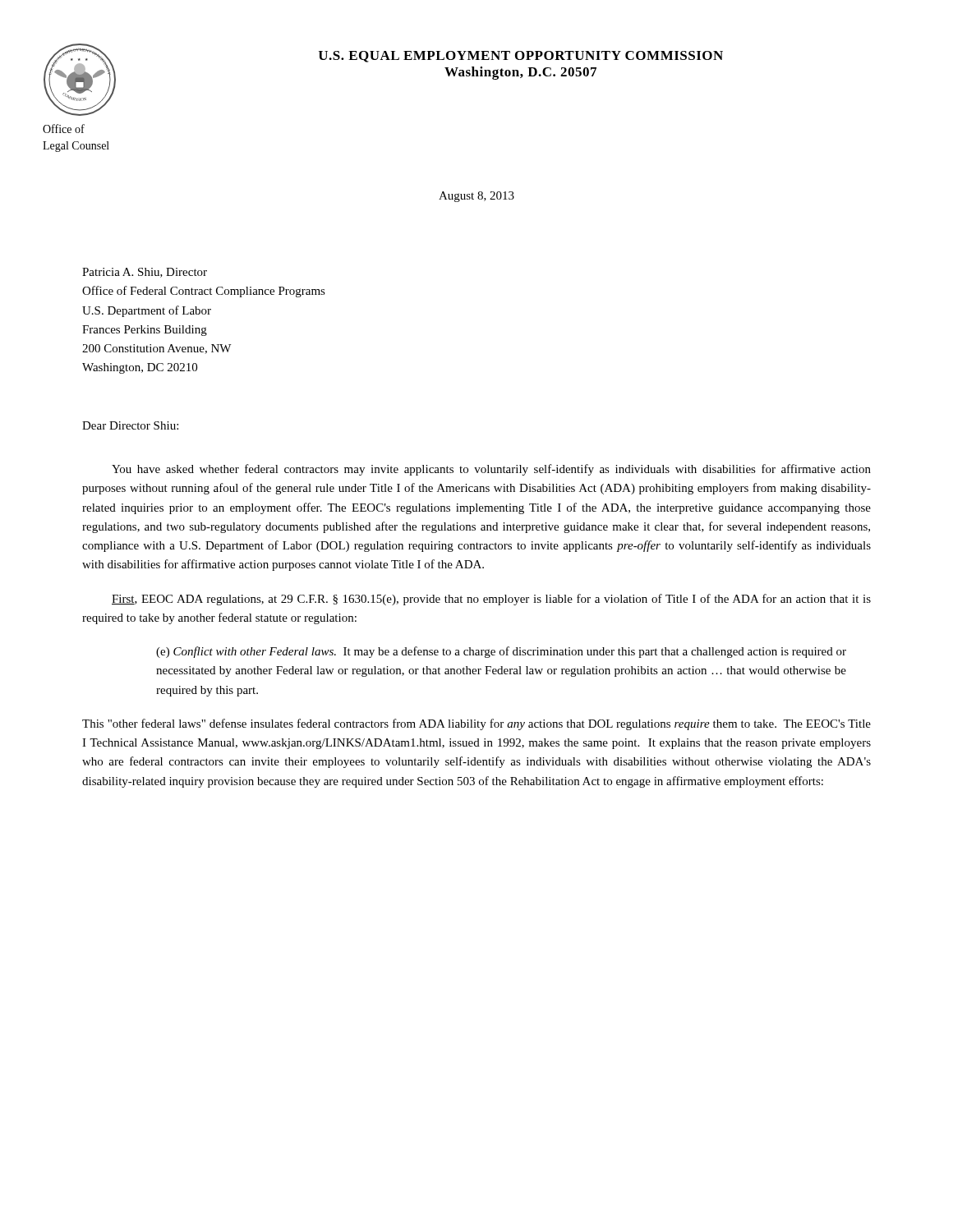Point to the block beginning "(e) Conflict with other Federal laws. It"
Image resolution: width=953 pixels, height=1232 pixels.
click(x=501, y=670)
